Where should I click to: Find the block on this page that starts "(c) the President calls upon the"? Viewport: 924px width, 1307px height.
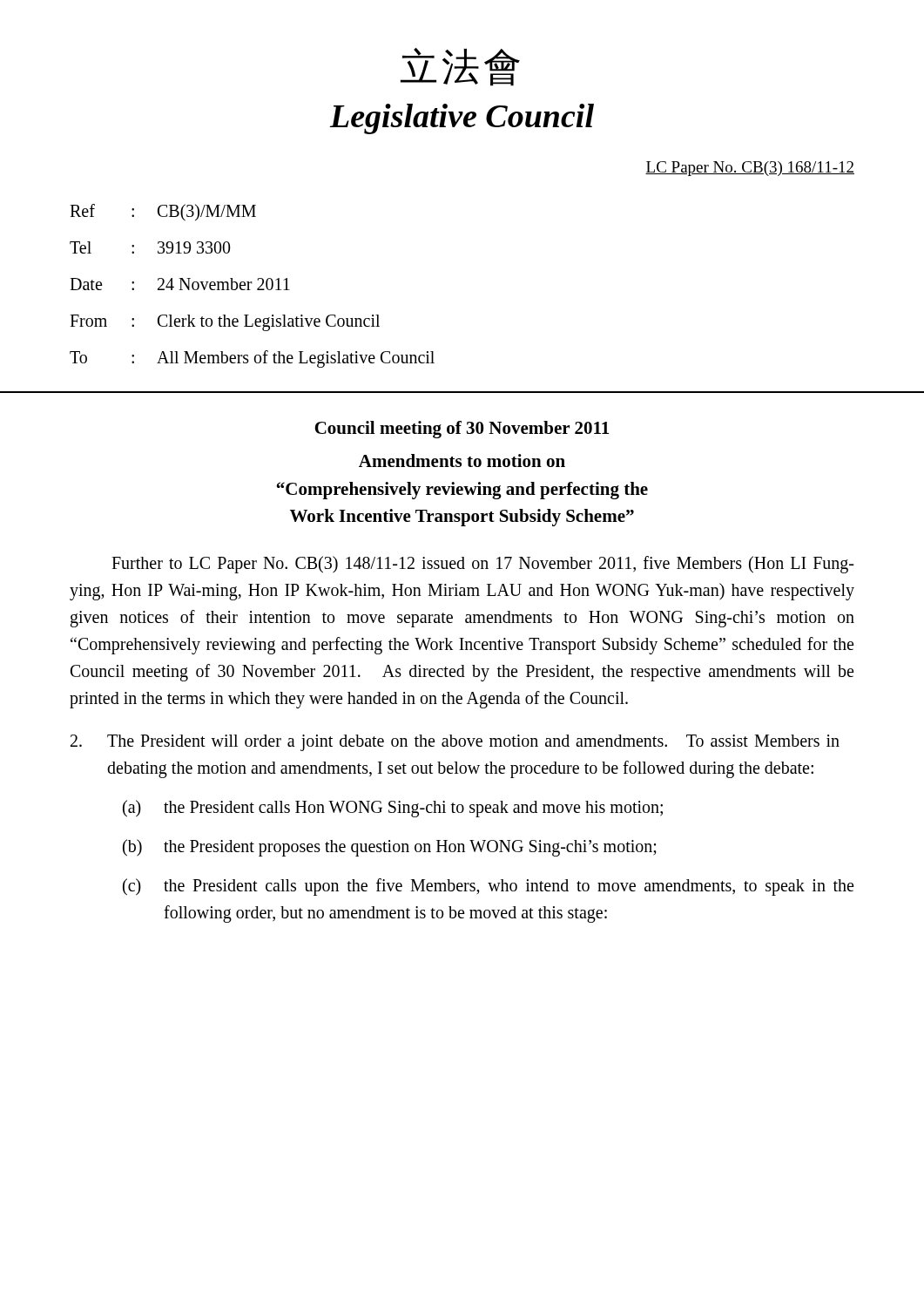[x=488, y=899]
